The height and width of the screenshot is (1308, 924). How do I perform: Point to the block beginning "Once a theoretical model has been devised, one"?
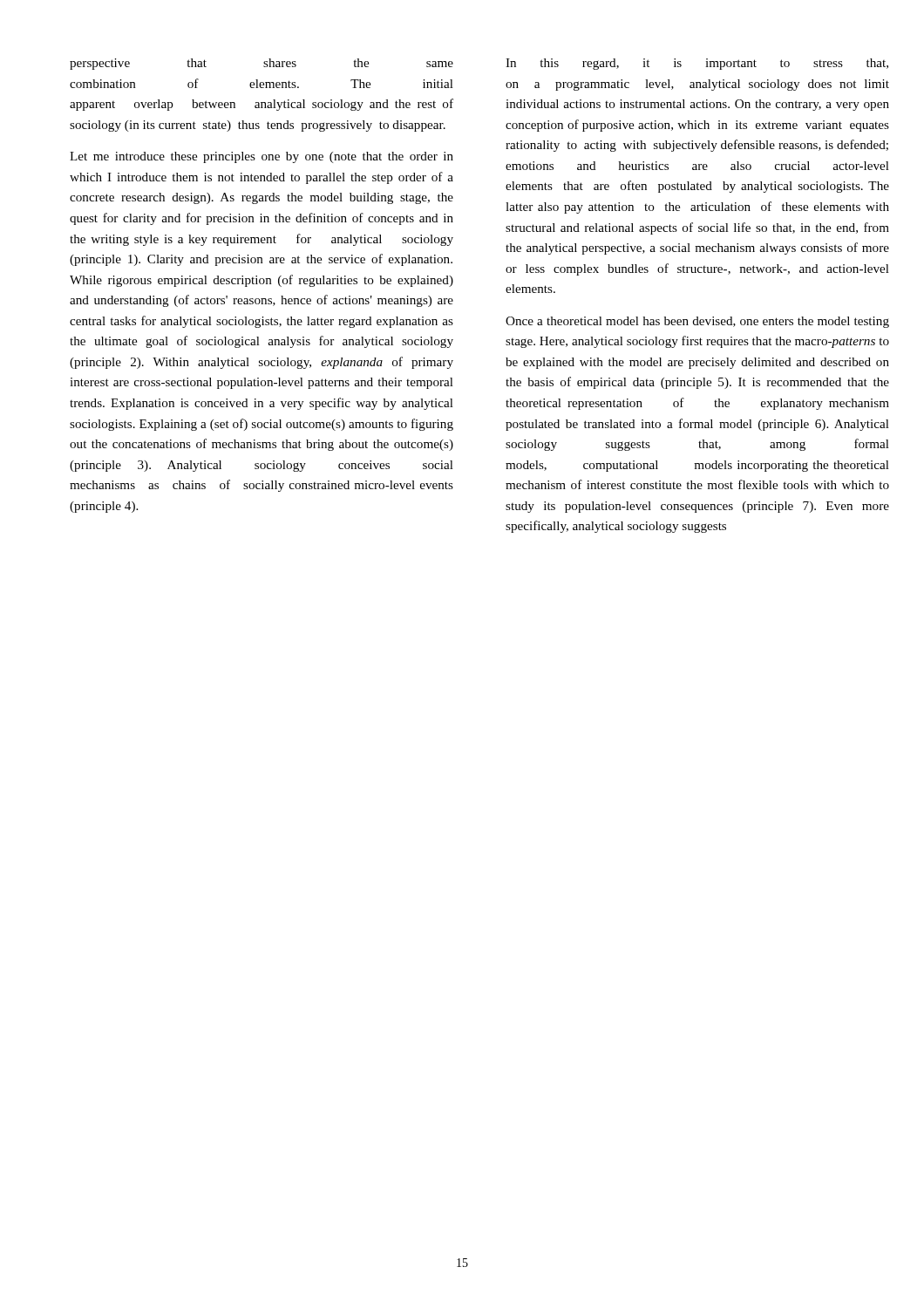tap(697, 423)
